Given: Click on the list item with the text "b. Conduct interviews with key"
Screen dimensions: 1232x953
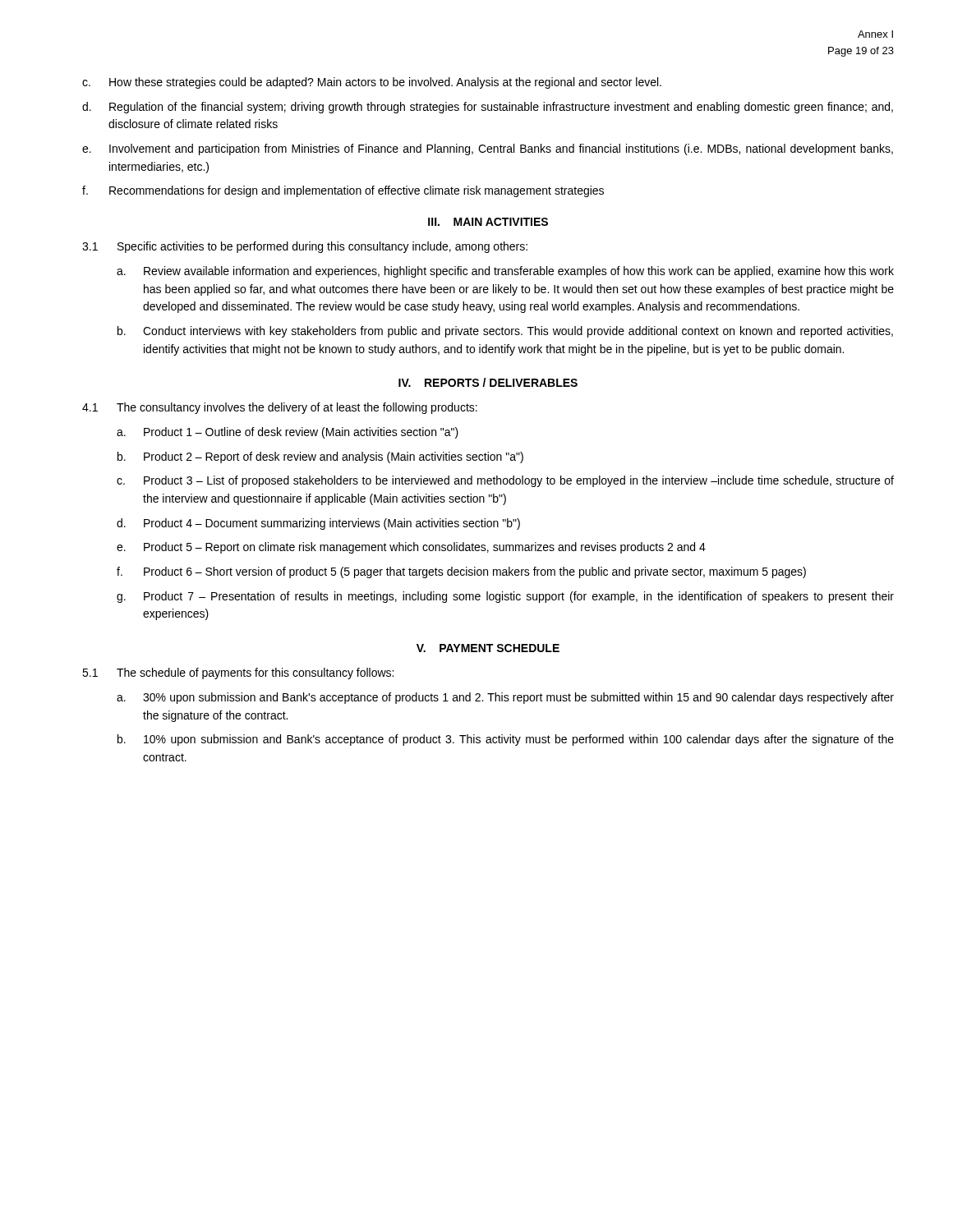Looking at the screenshot, I should (x=505, y=340).
